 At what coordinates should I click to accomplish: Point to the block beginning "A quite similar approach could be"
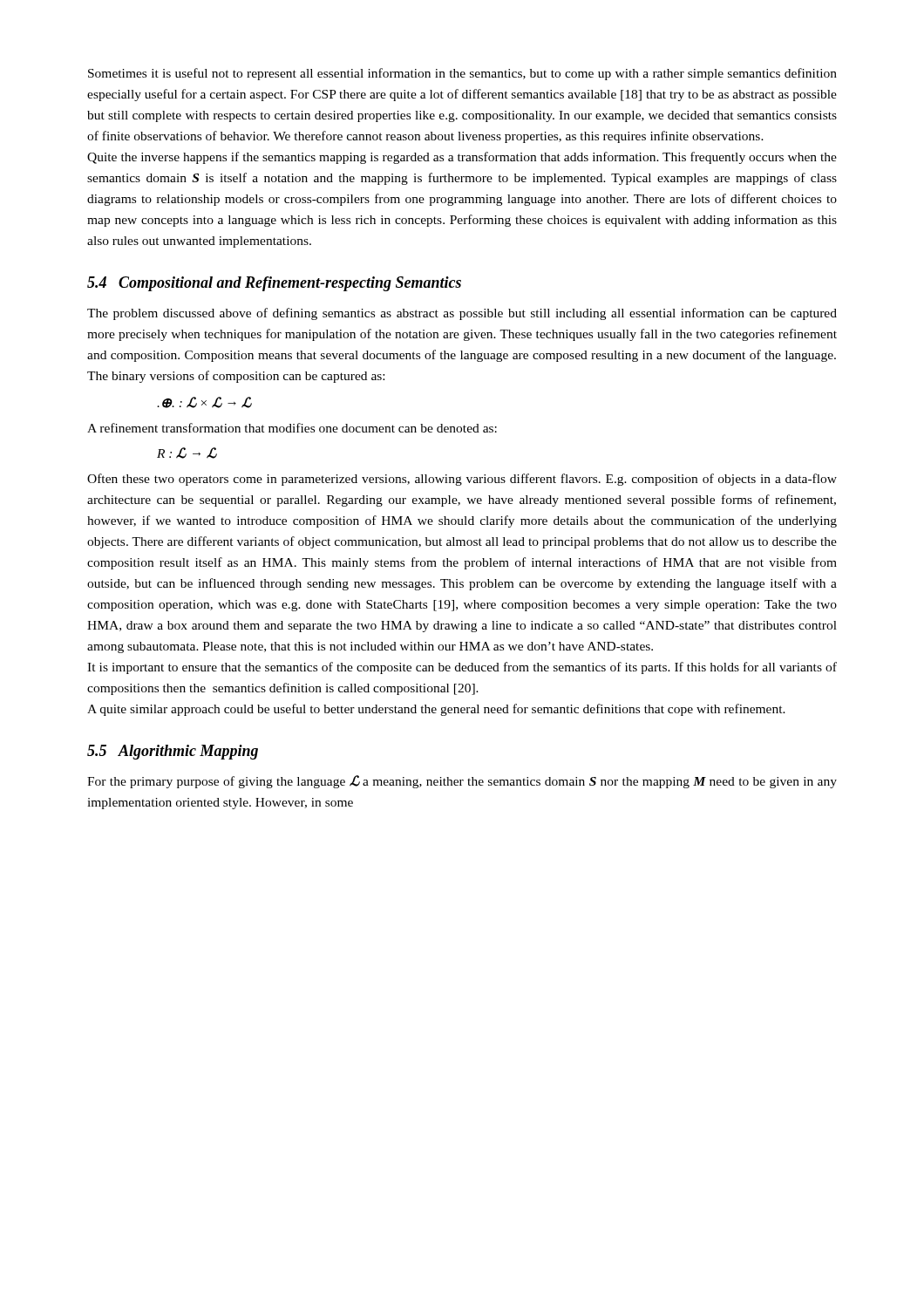point(462,709)
